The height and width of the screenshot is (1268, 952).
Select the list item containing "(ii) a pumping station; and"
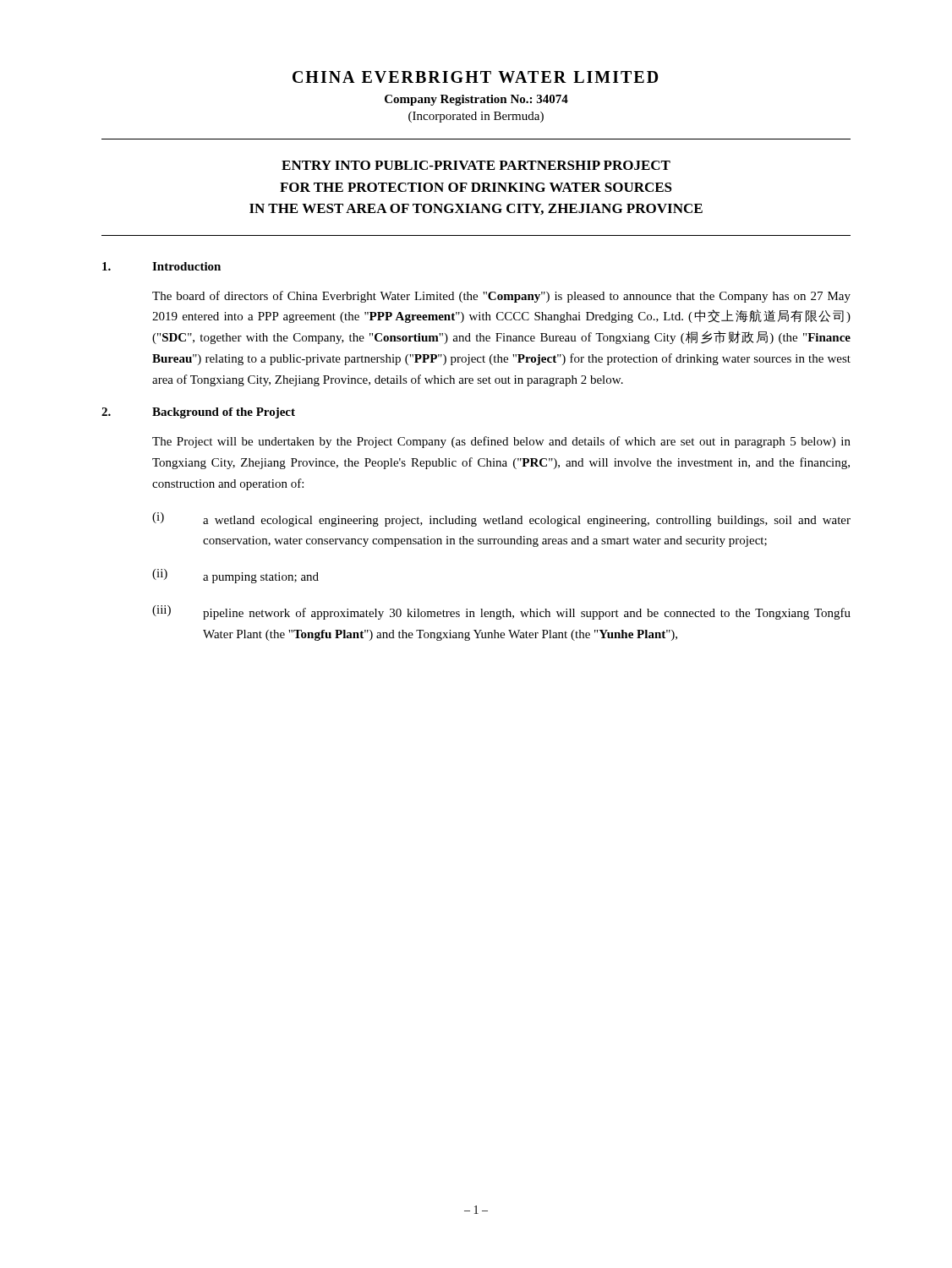tap(235, 576)
